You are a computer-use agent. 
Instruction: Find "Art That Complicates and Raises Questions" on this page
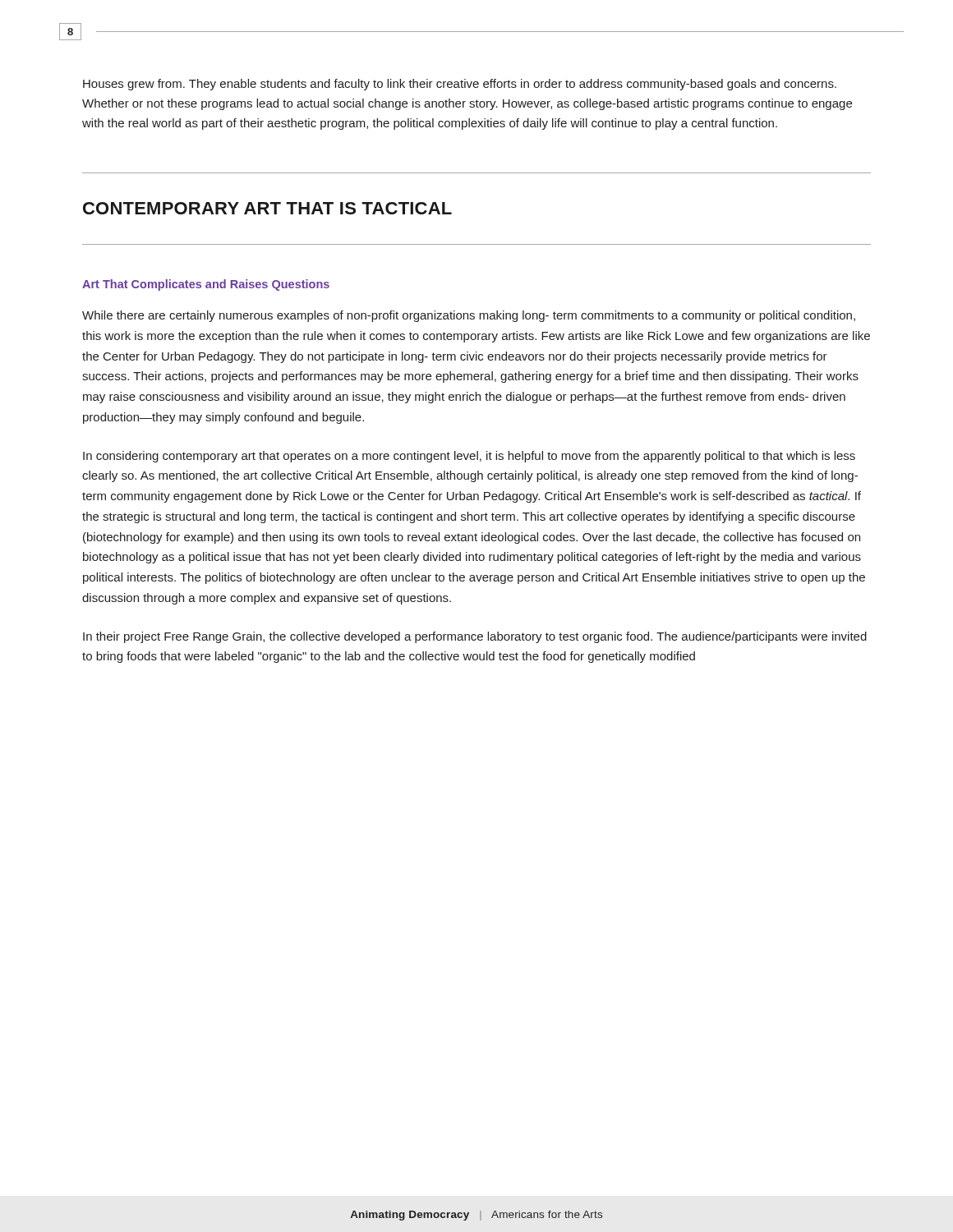[206, 284]
